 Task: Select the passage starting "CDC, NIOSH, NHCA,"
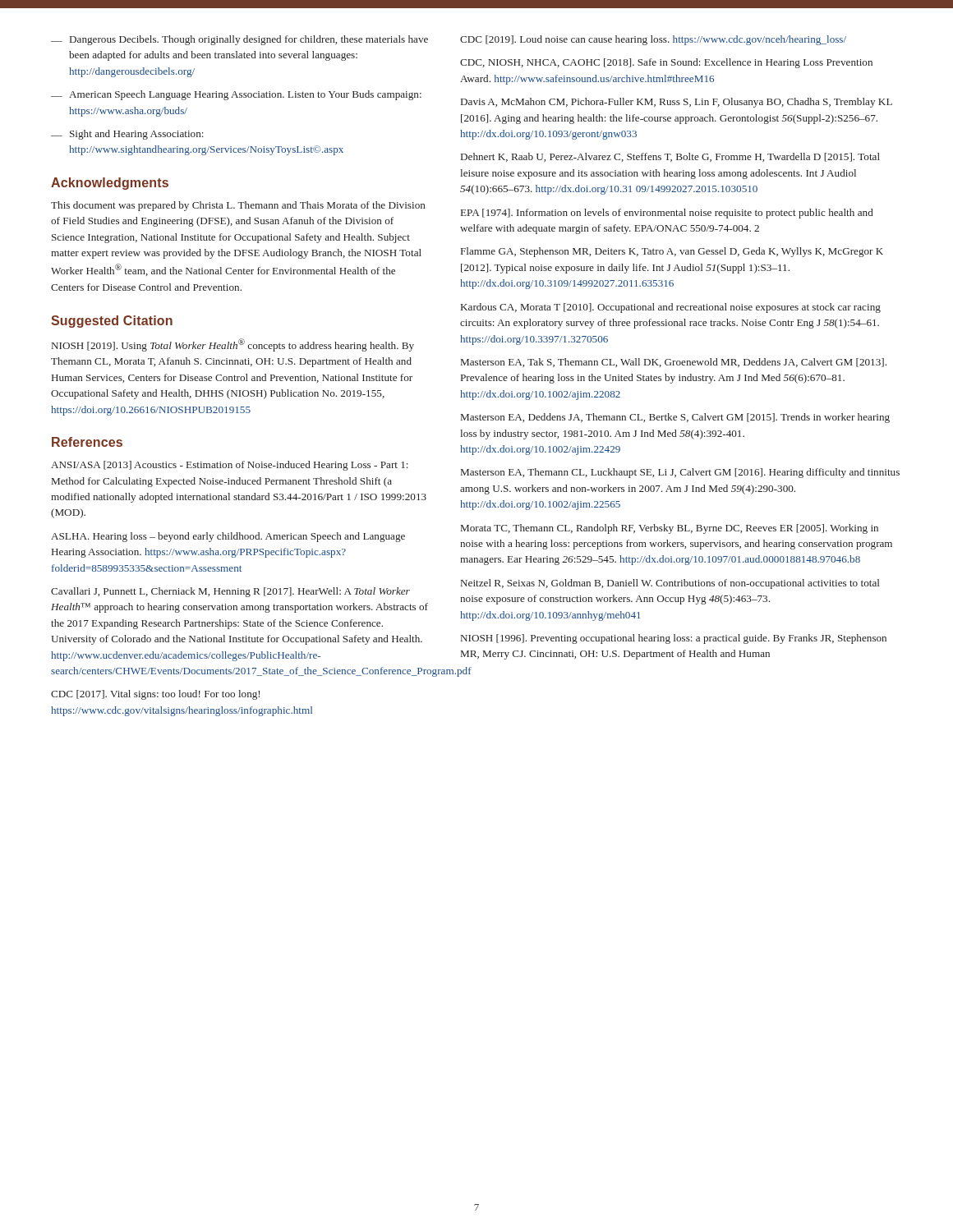pyautogui.click(x=667, y=70)
